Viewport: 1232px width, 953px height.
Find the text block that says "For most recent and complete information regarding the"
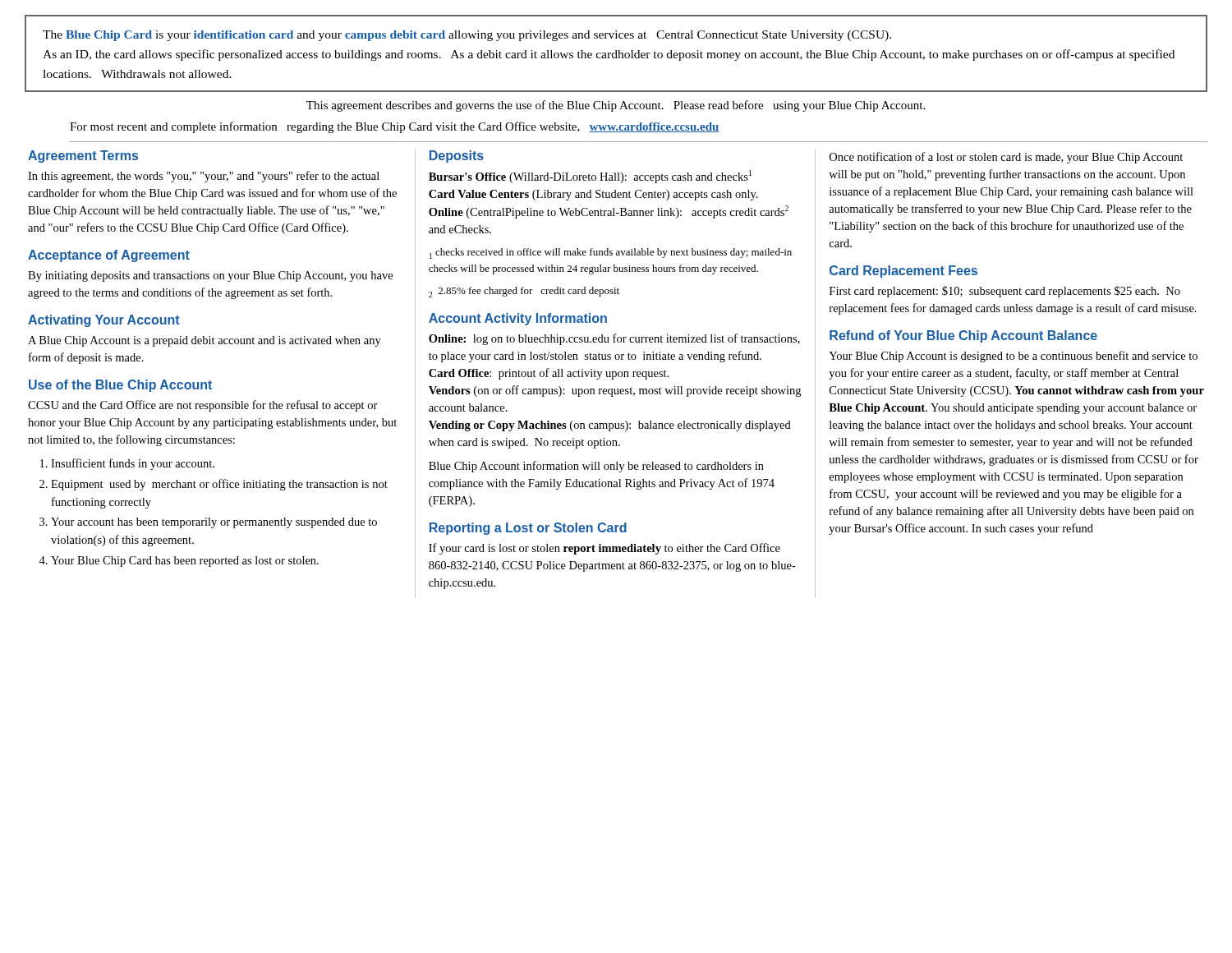pyautogui.click(x=394, y=126)
